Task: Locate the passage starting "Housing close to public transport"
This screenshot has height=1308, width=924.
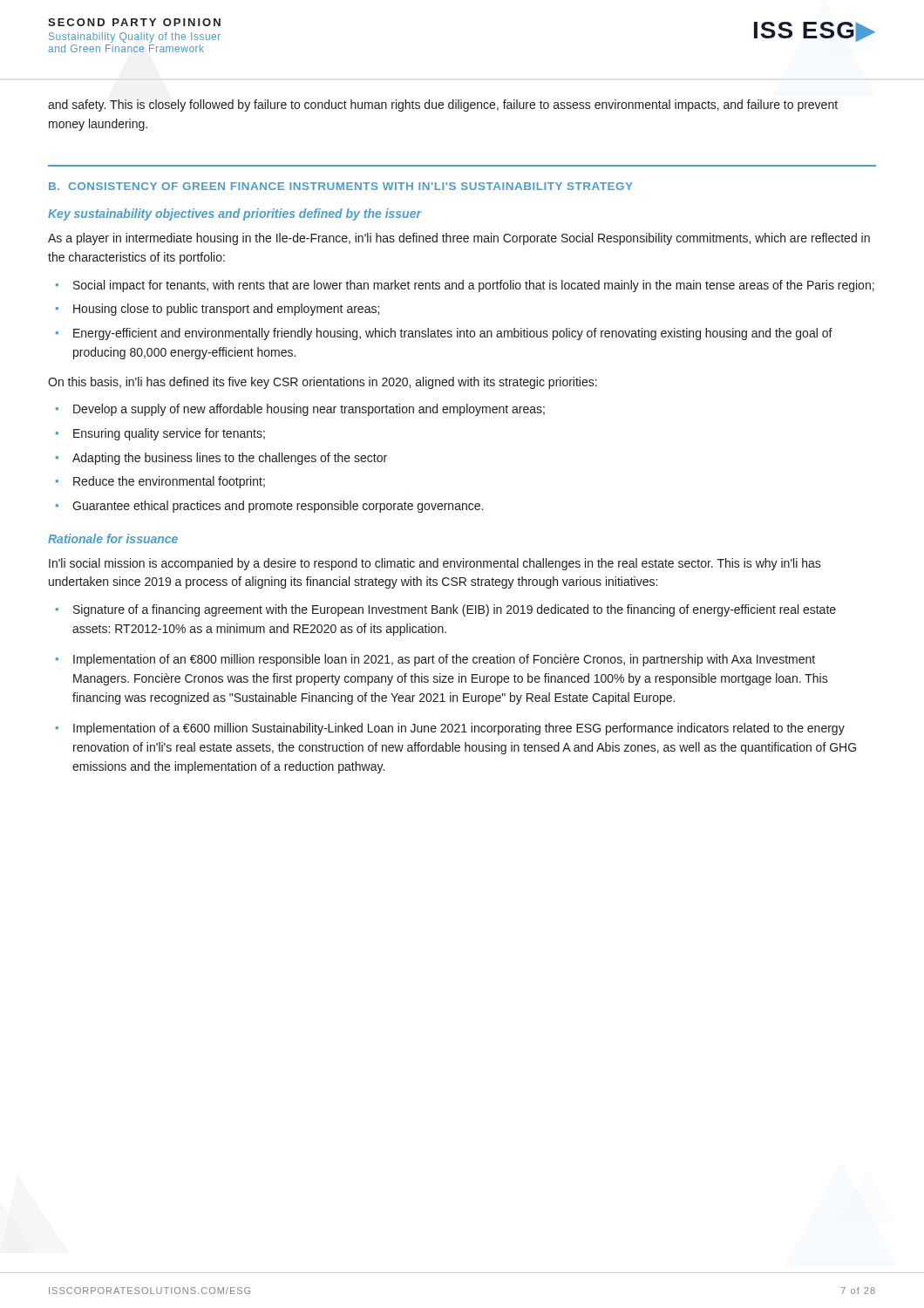Action: [x=226, y=309]
